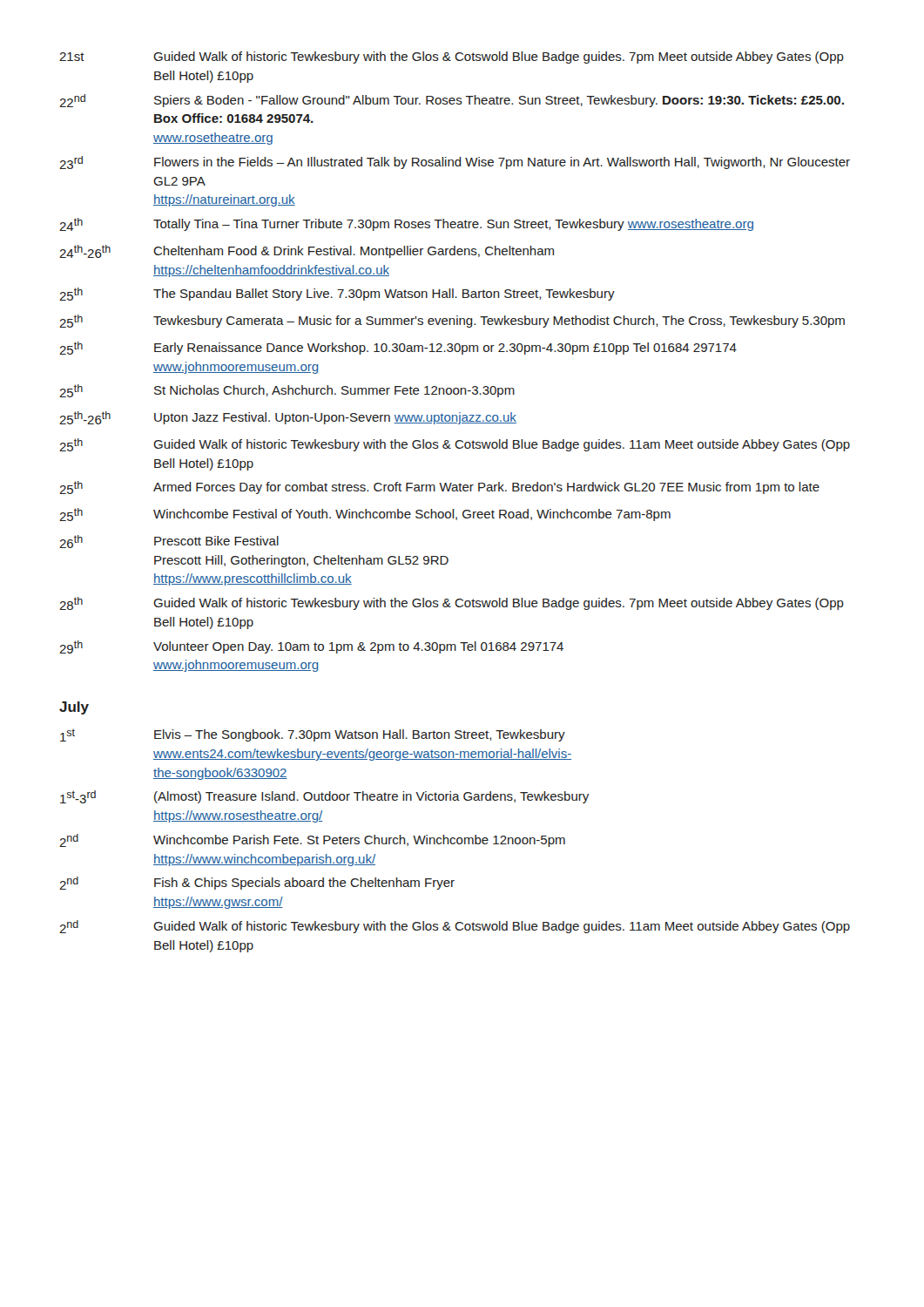Screen dimensions: 1307x924
Task: Find the text starting "25th The Spandau Ballet"
Action: point(462,295)
